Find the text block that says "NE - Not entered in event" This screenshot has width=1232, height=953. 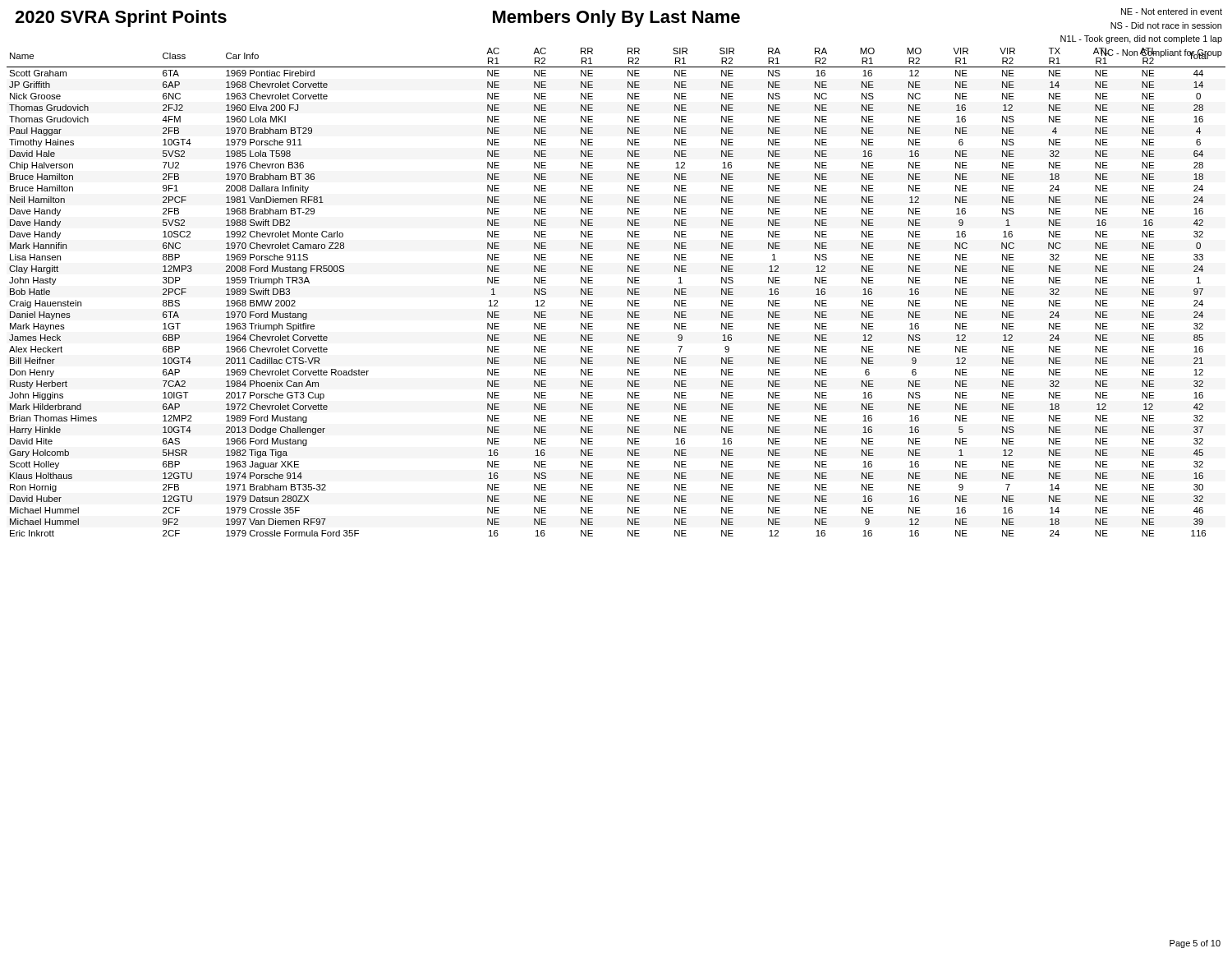[1141, 32]
